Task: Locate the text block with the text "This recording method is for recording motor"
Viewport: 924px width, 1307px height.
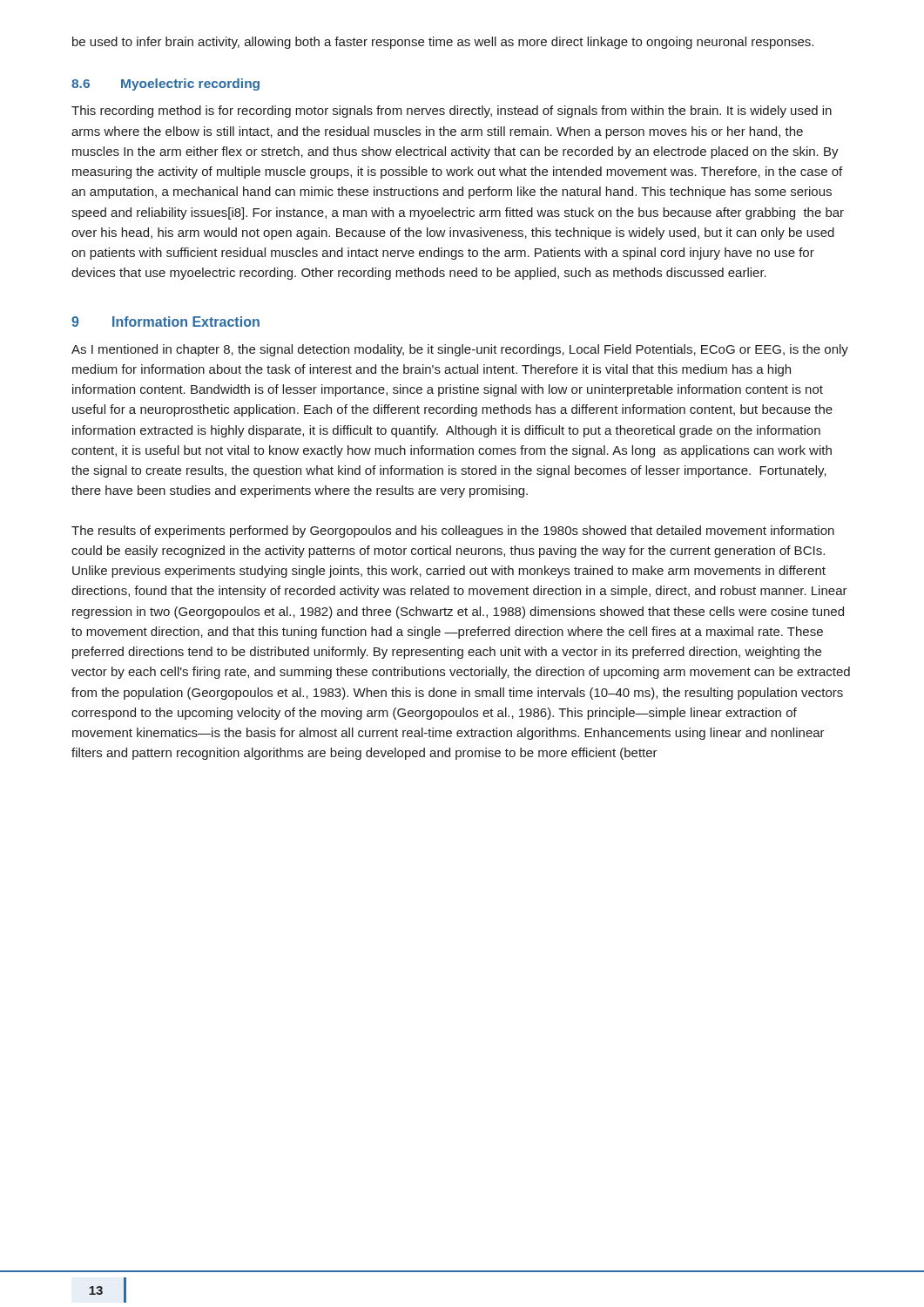Action: [x=458, y=191]
